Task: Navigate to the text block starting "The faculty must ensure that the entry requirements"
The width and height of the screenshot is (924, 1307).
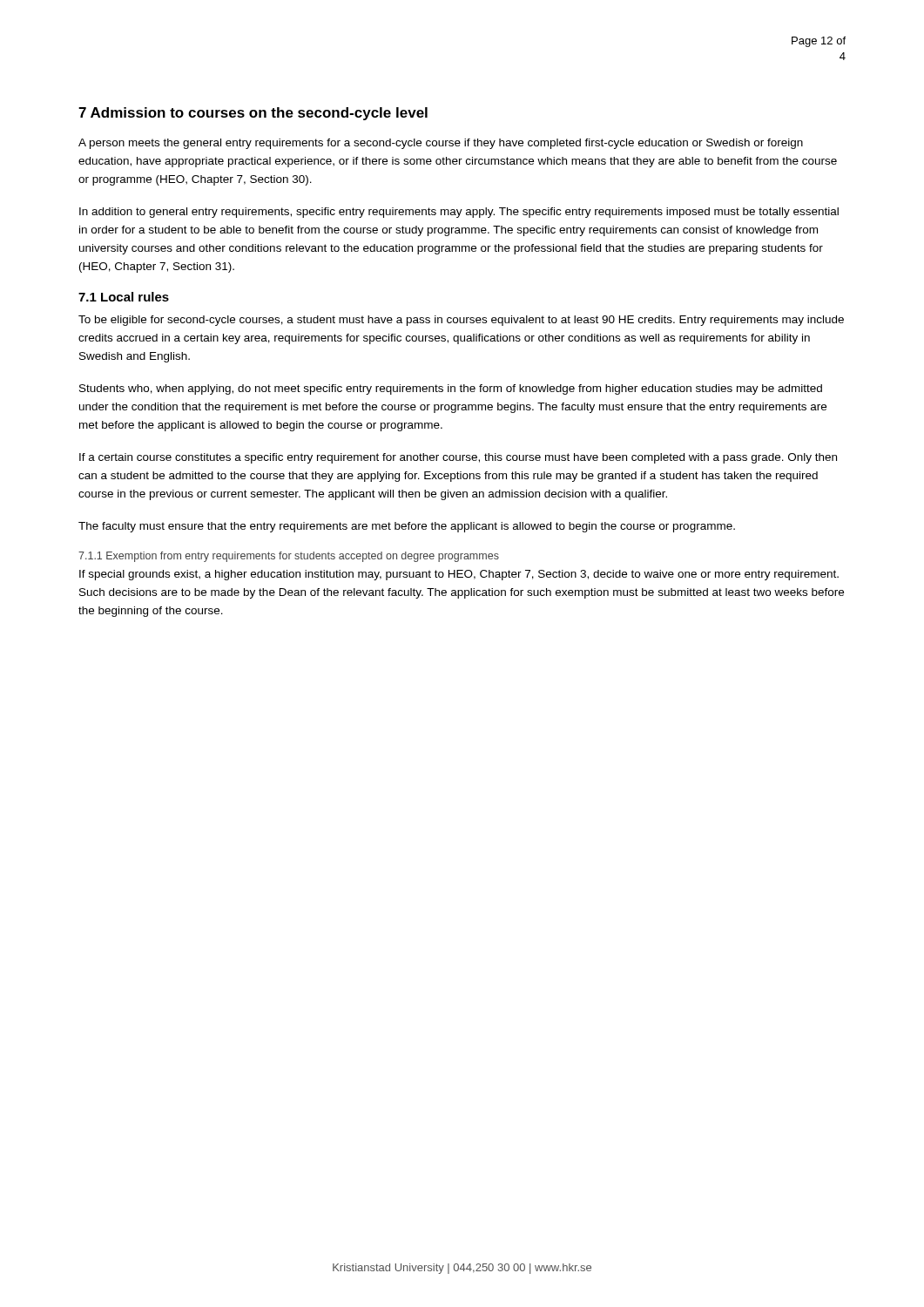Action: click(407, 526)
